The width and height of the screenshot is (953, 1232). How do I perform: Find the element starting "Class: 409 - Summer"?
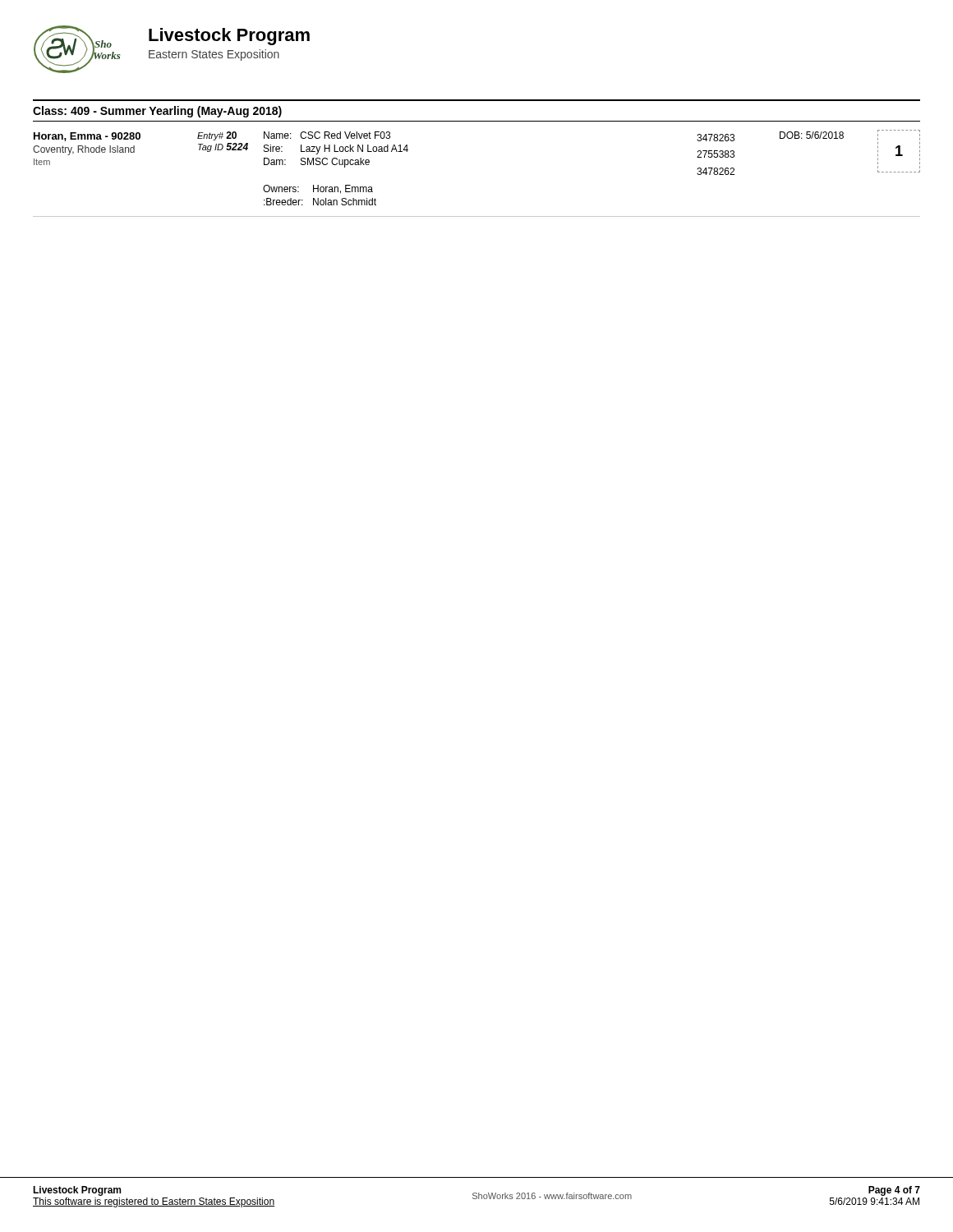[x=157, y=111]
